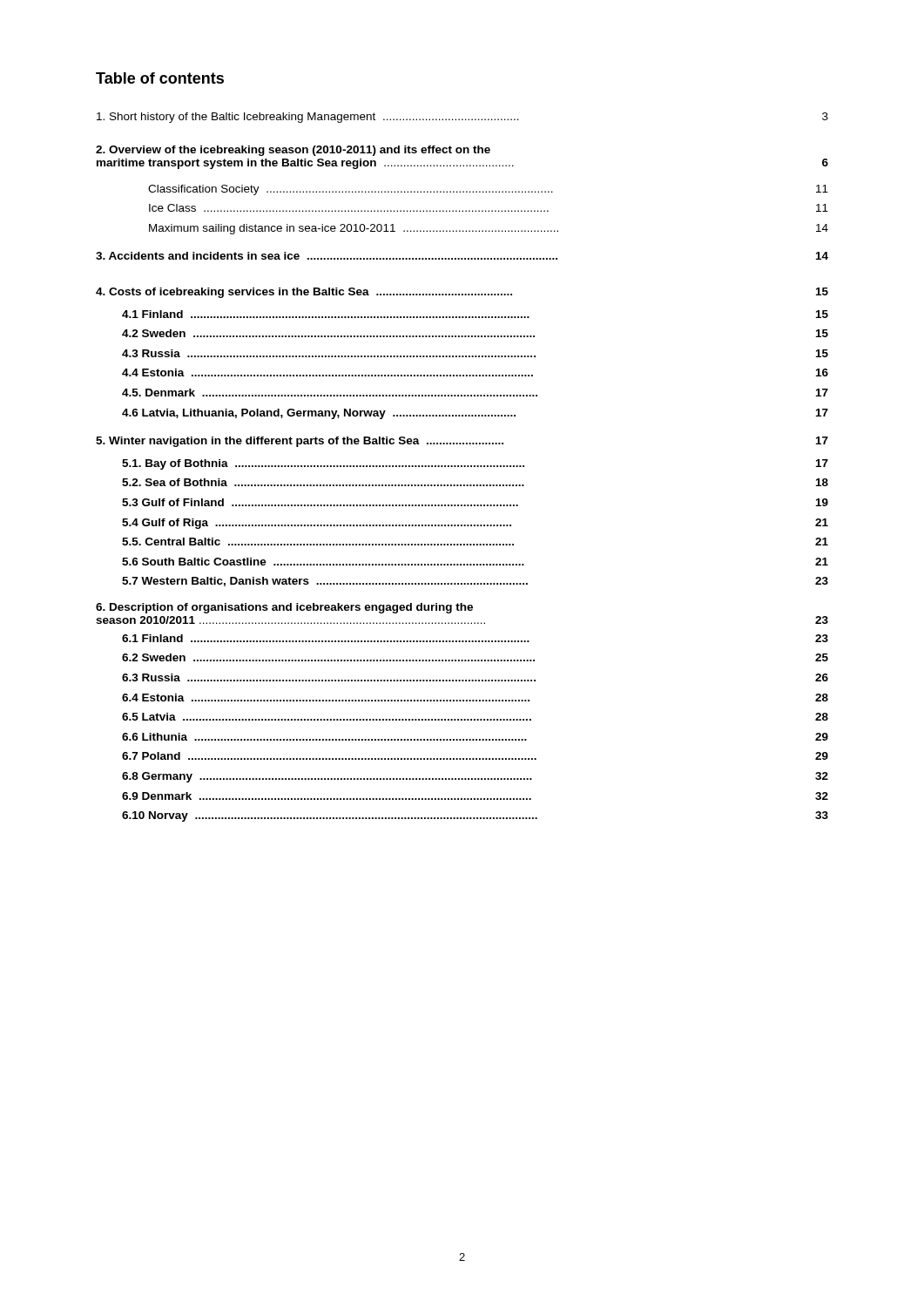
Task: Find the list item that says "6.7 Poland"
Action: 475,757
